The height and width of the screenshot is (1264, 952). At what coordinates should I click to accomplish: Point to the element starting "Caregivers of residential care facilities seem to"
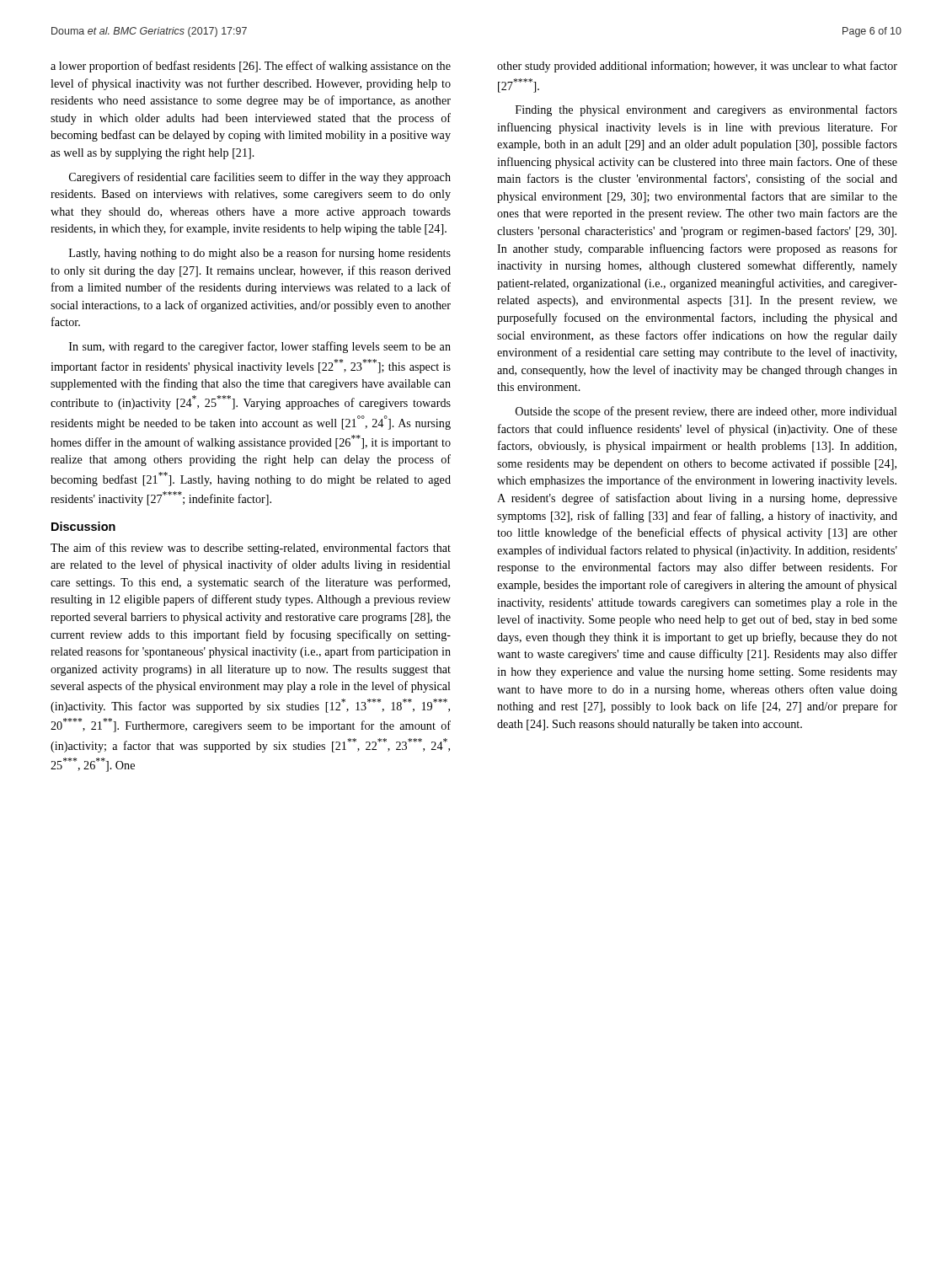(251, 203)
